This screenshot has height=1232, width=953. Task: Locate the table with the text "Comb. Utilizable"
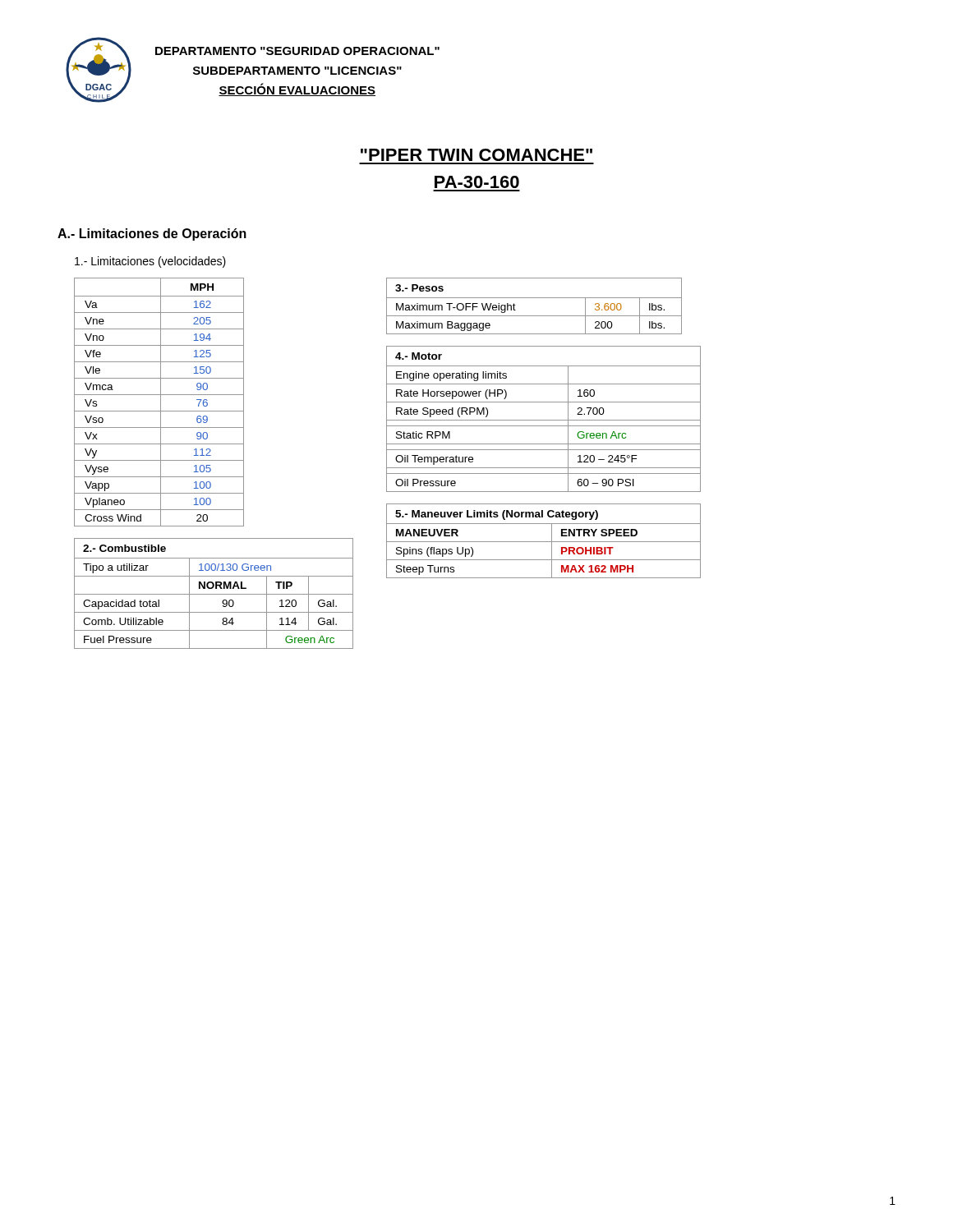pos(214,593)
